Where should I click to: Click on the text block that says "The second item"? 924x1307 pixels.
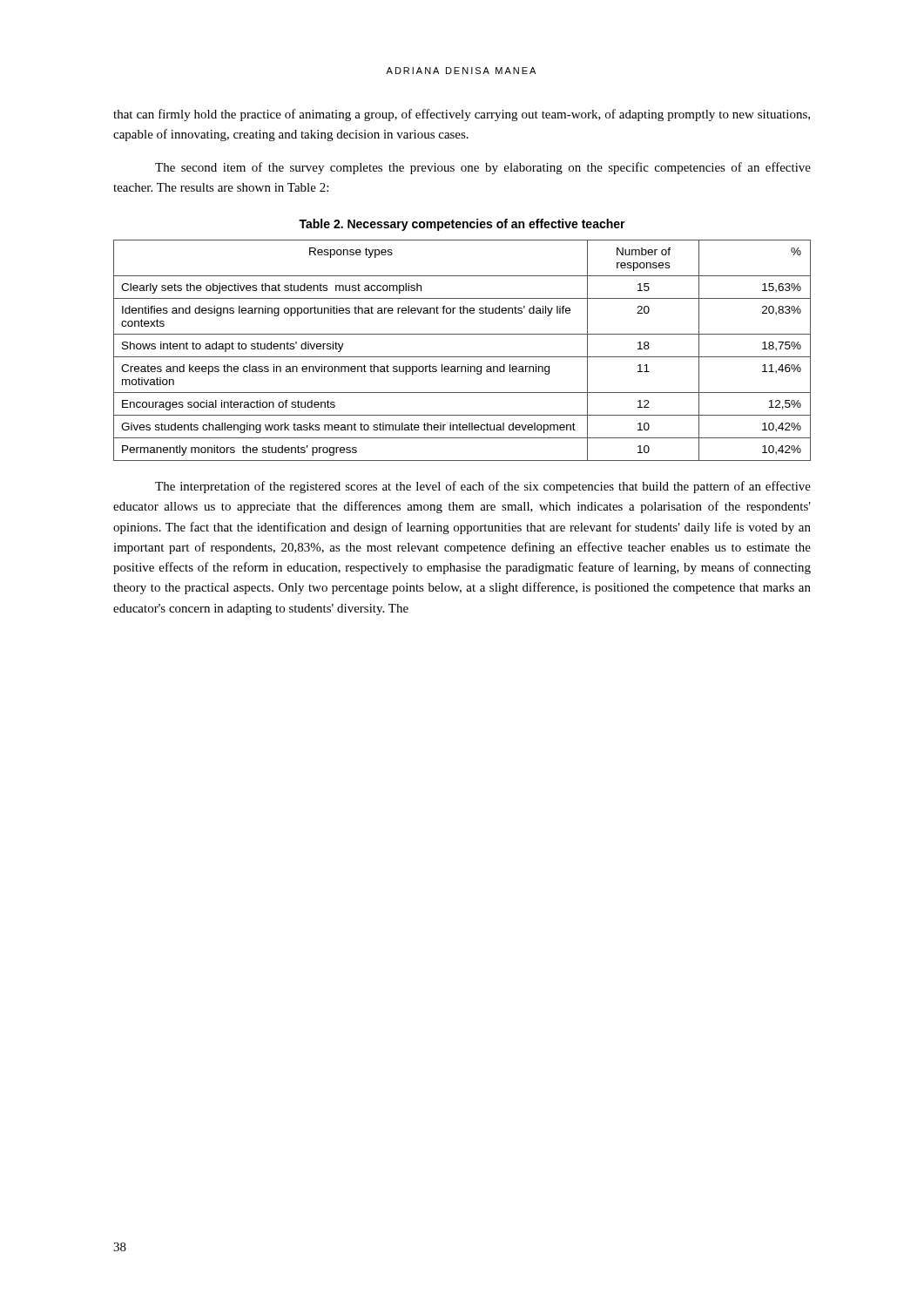[x=462, y=177]
